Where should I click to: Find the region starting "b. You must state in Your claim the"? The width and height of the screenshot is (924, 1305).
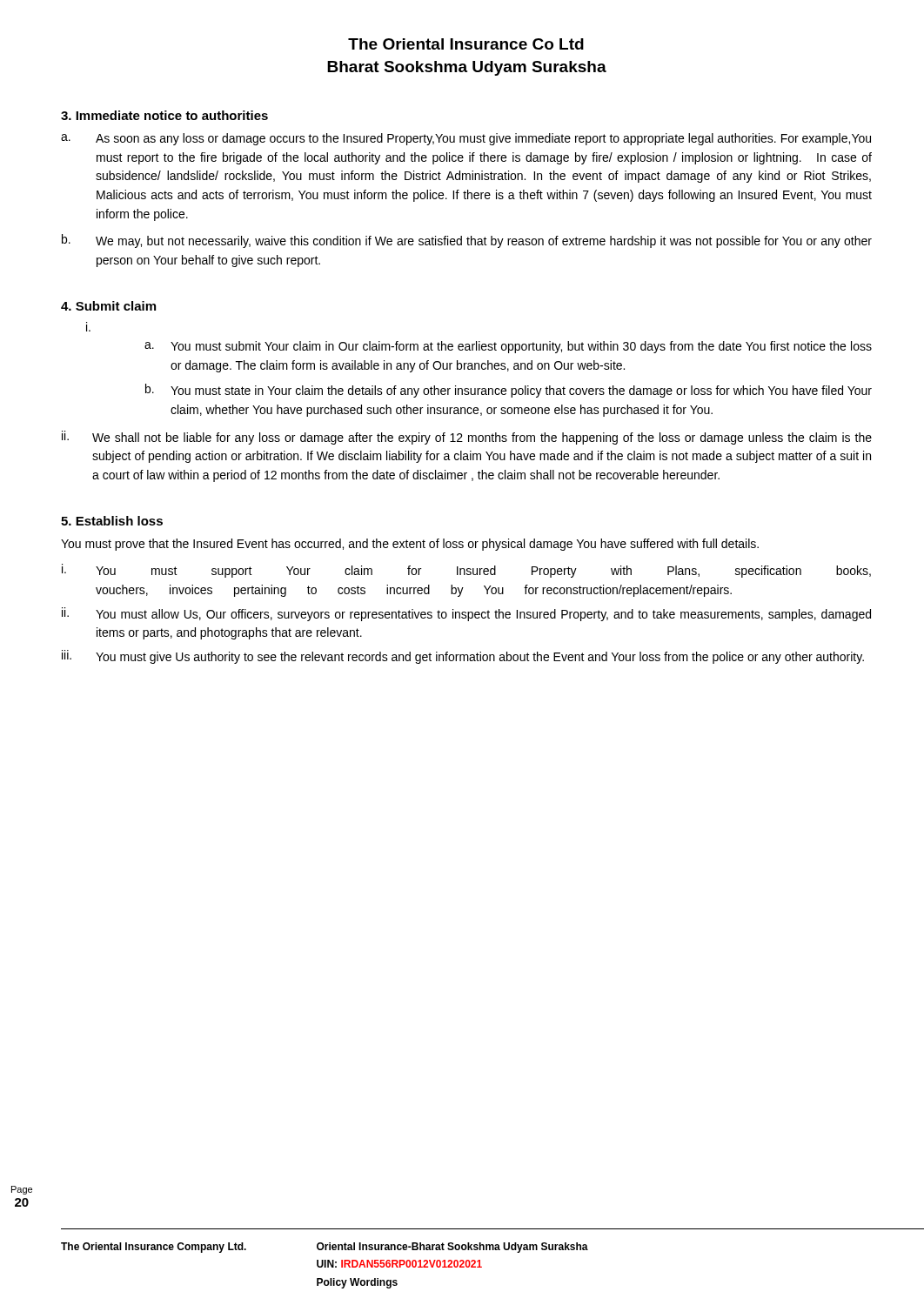508,401
